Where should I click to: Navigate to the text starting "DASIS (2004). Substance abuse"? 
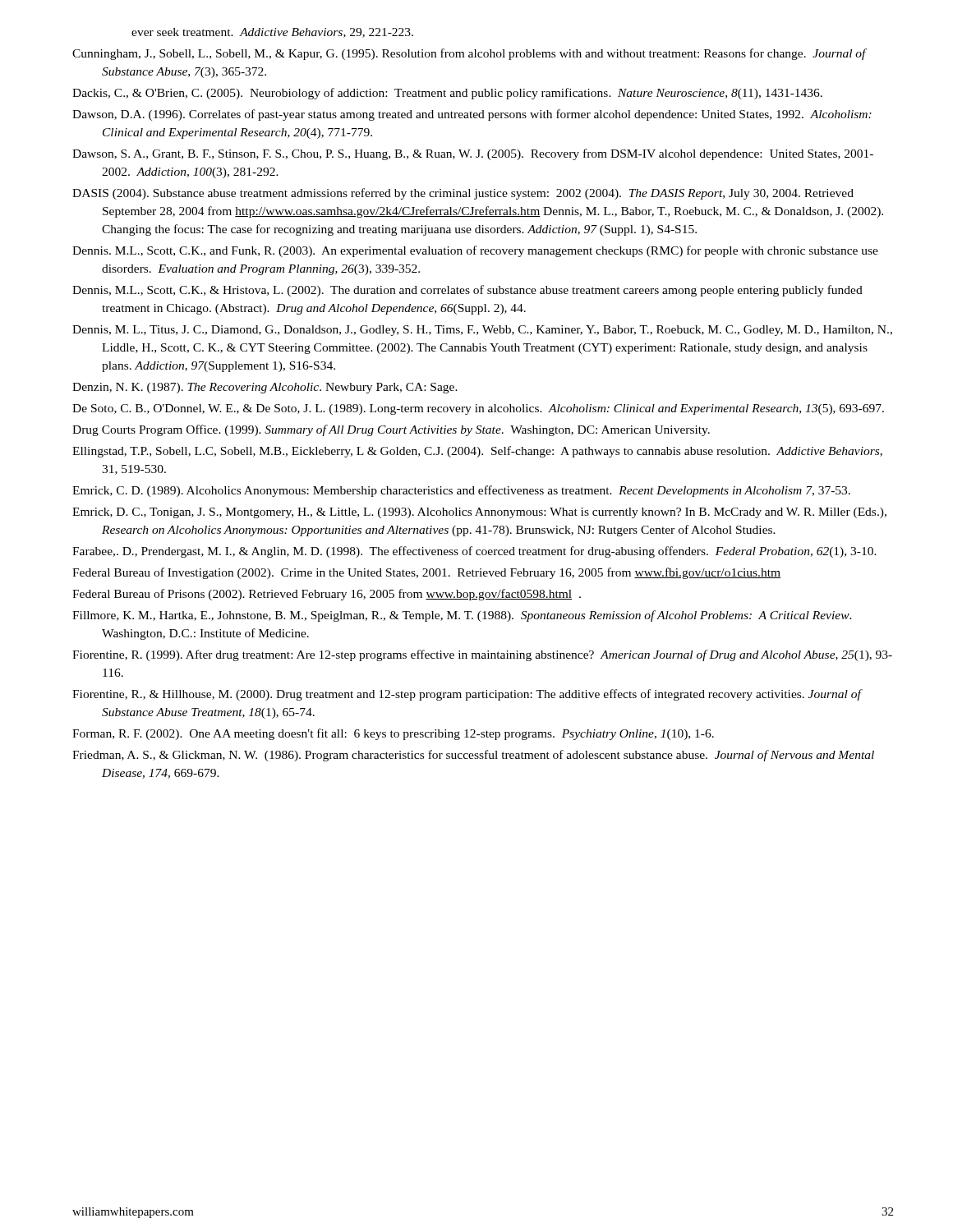pos(478,211)
